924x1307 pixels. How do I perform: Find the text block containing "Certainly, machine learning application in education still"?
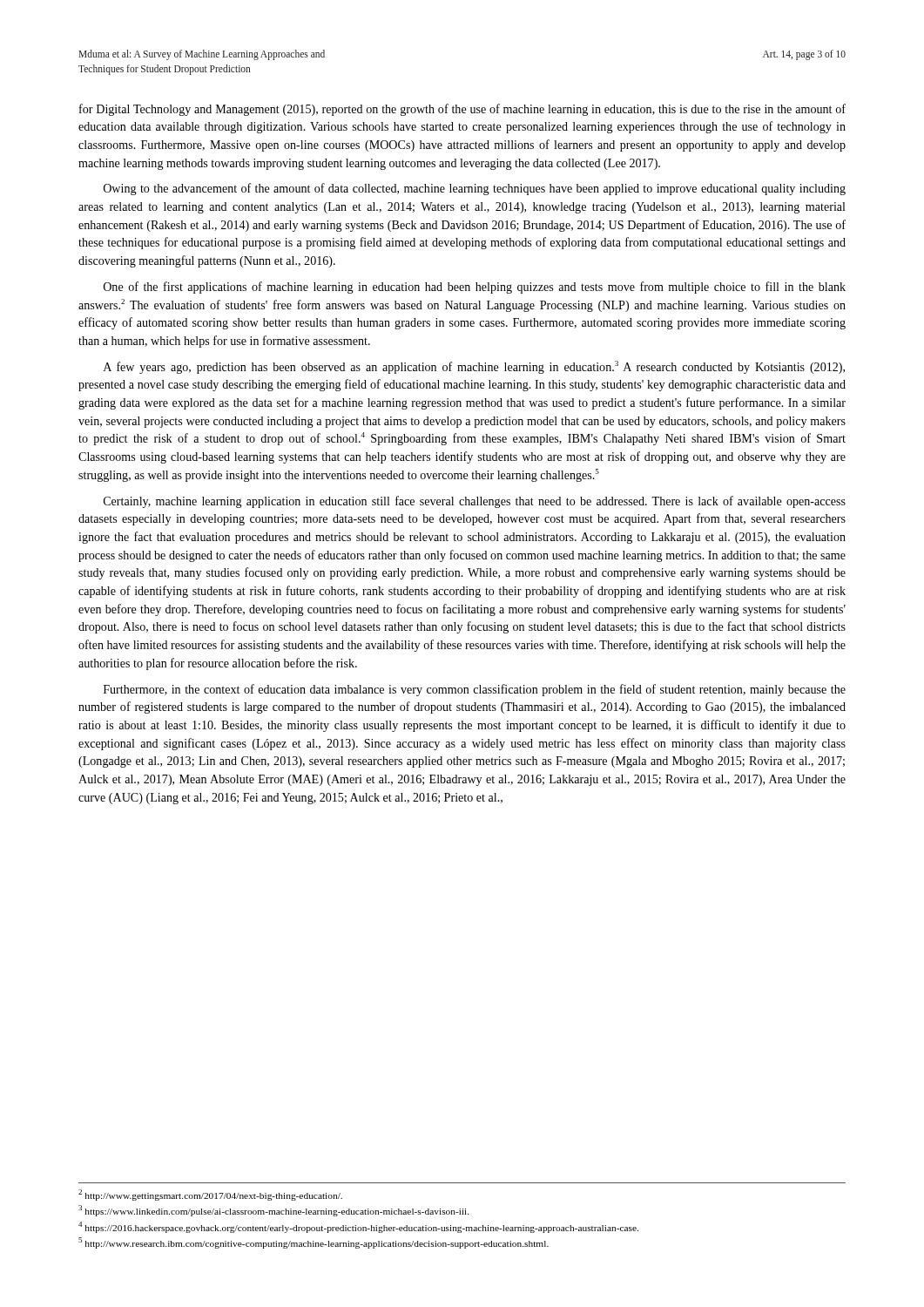click(x=462, y=582)
